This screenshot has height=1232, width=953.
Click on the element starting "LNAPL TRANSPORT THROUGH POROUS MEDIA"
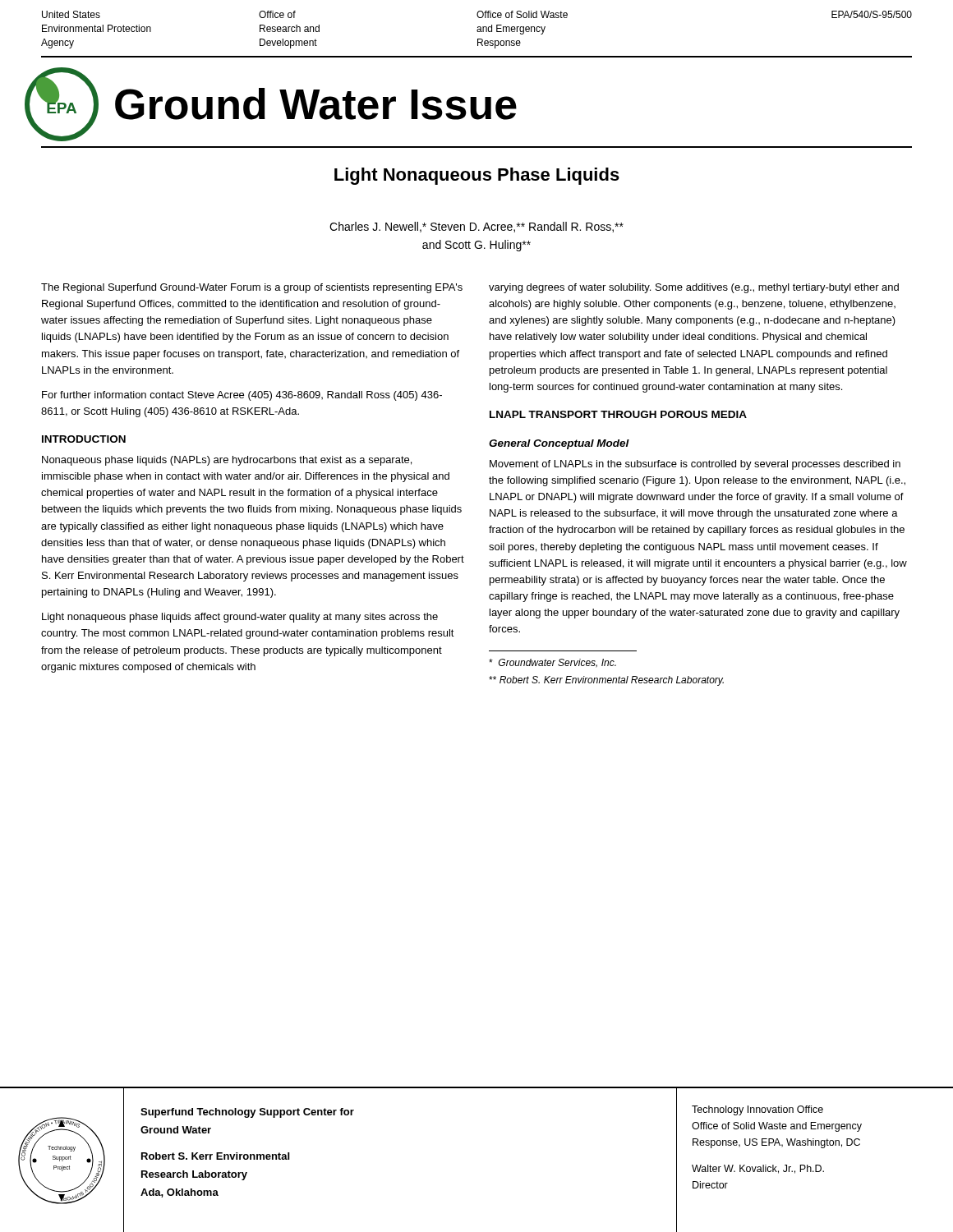pos(618,414)
